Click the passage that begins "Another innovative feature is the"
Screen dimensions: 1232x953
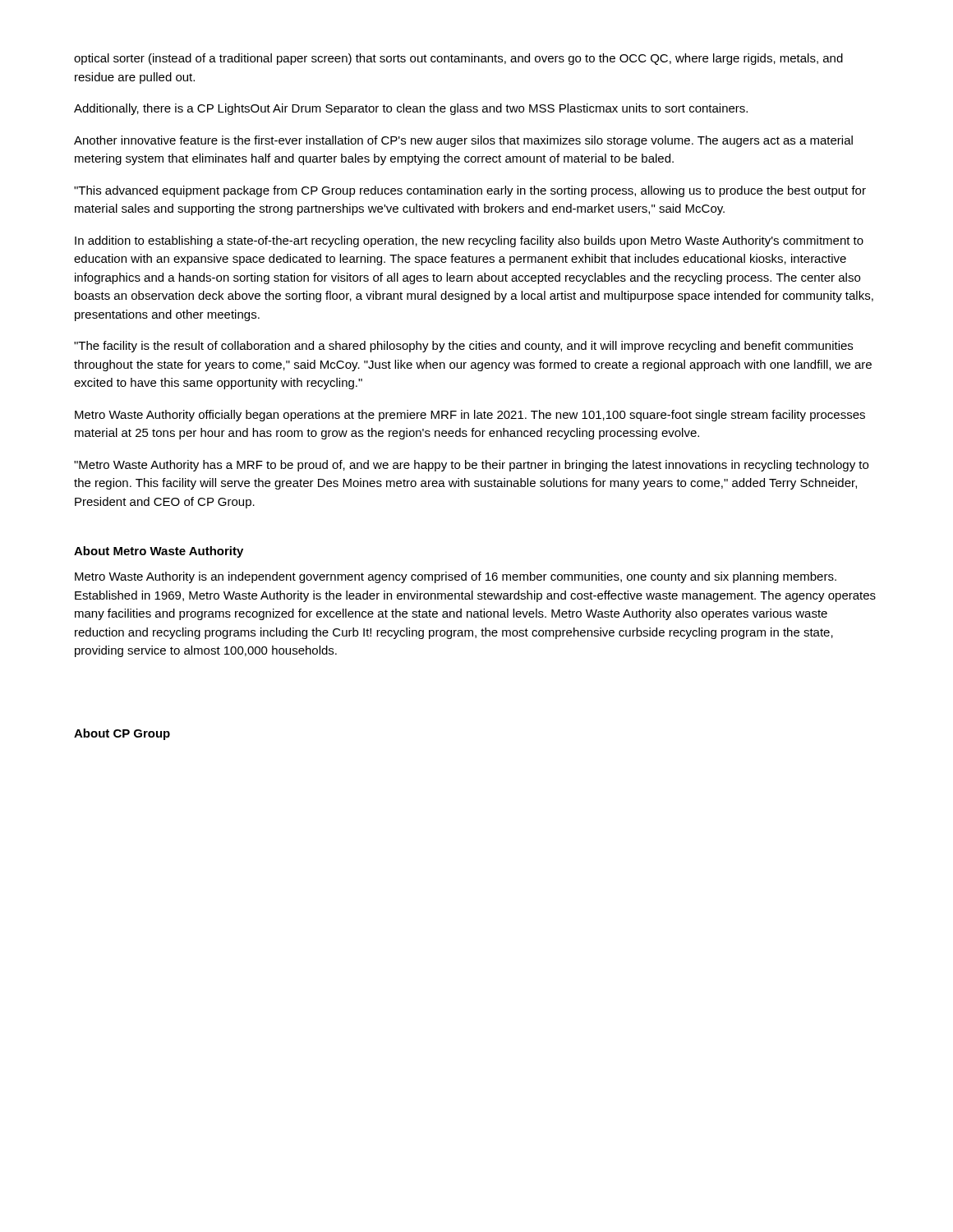click(x=464, y=149)
